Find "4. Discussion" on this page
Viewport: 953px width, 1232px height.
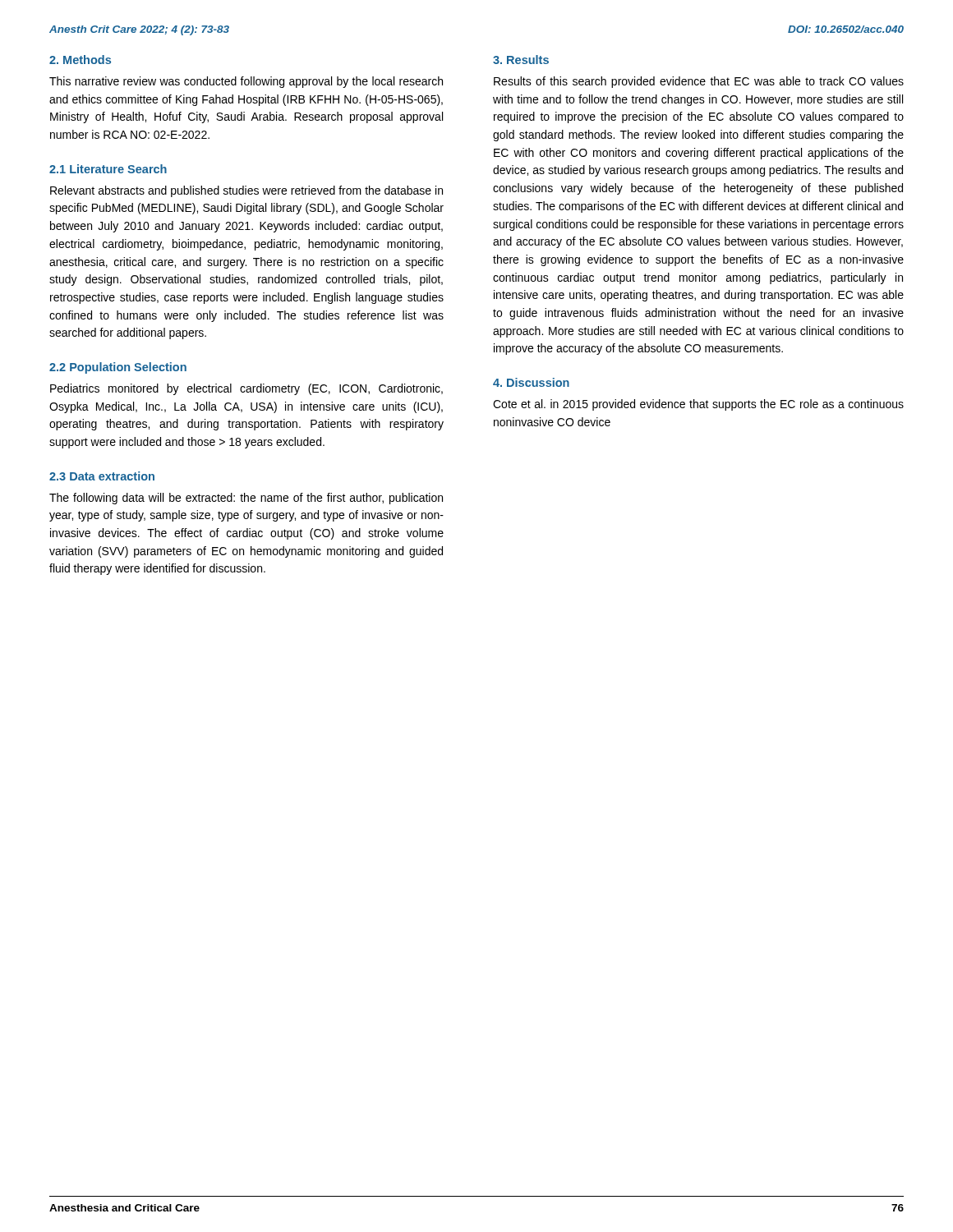tap(531, 383)
